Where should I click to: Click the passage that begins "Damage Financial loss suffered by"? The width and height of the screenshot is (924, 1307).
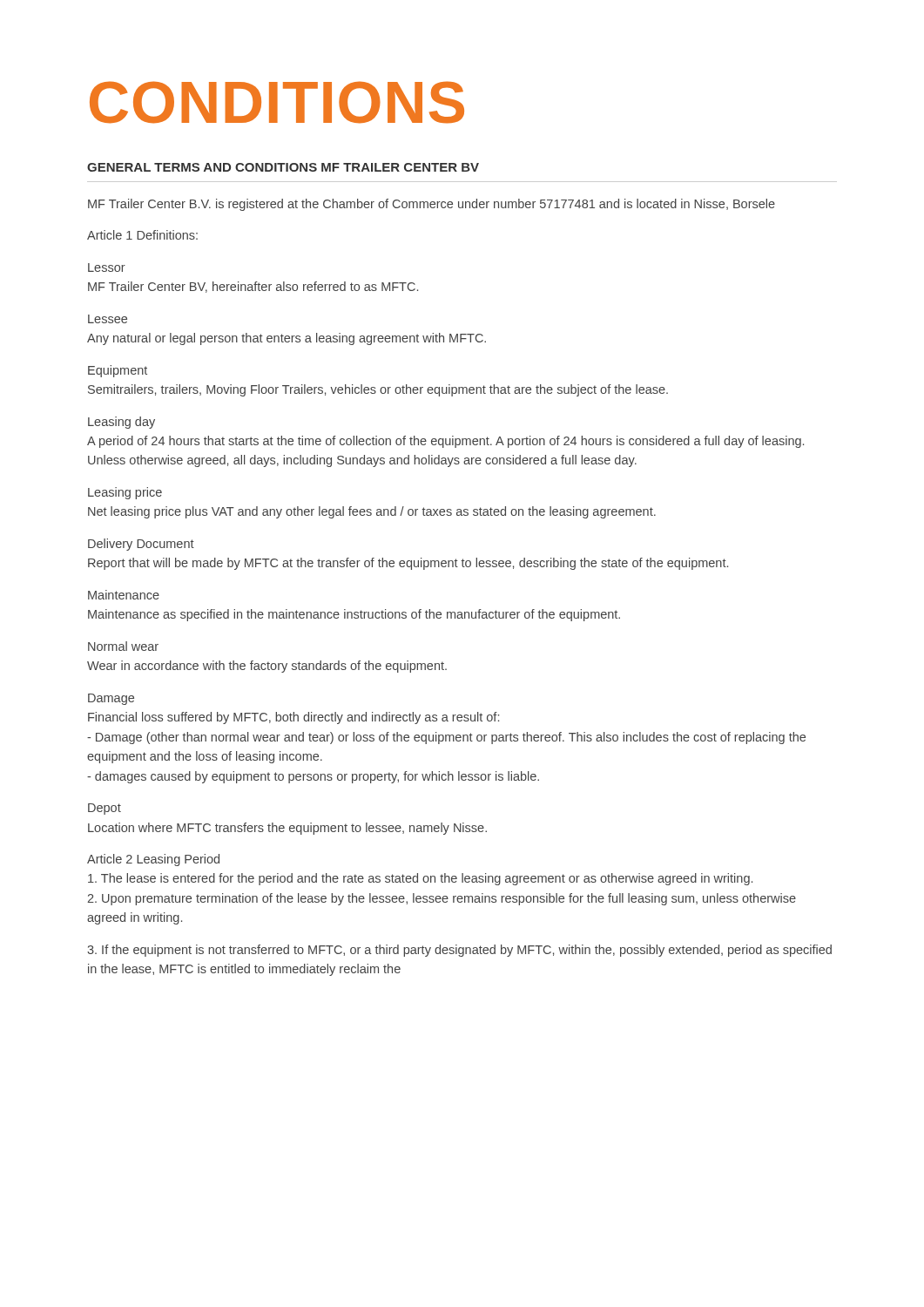pyautogui.click(x=447, y=737)
